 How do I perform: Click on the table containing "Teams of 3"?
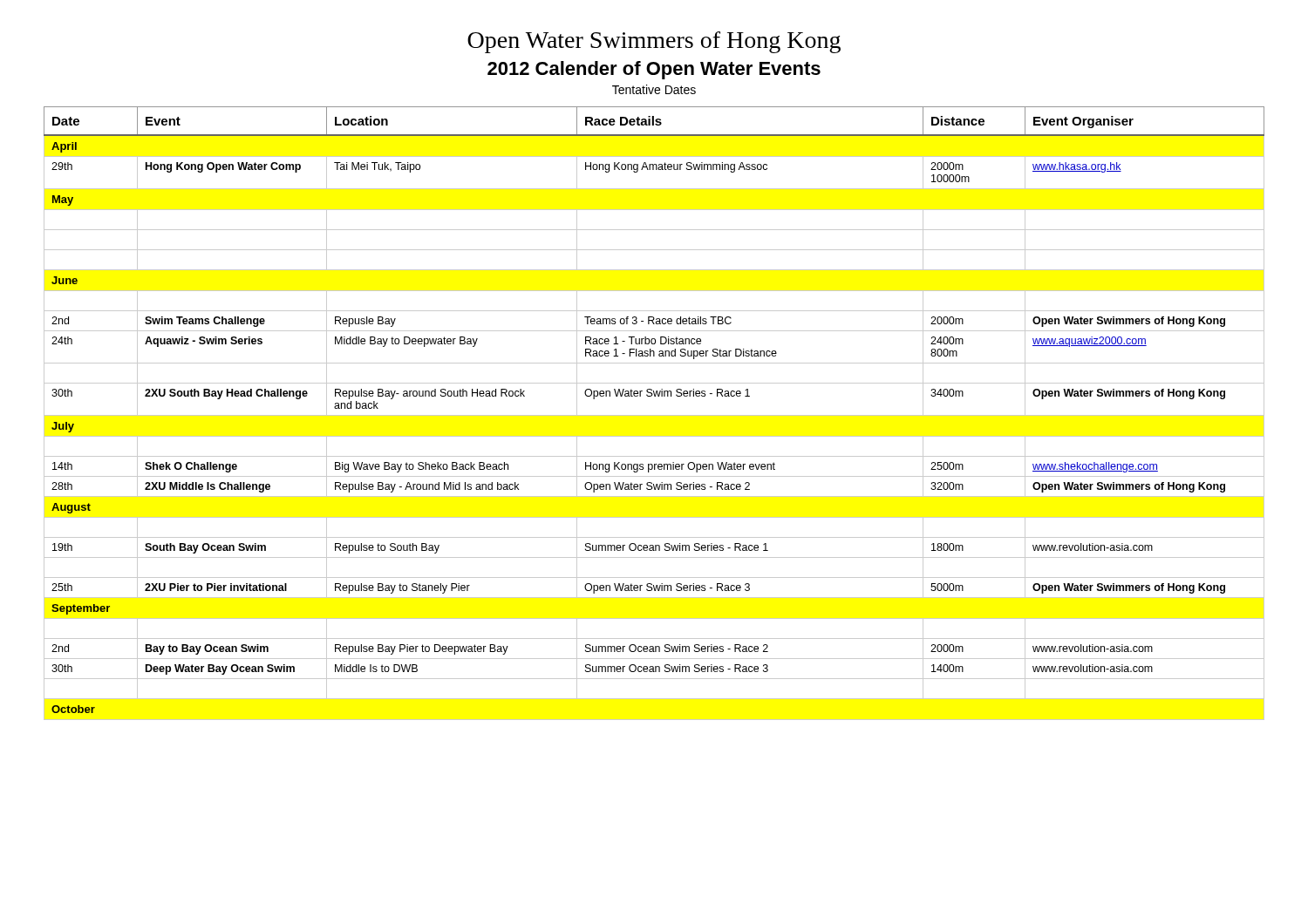click(654, 413)
